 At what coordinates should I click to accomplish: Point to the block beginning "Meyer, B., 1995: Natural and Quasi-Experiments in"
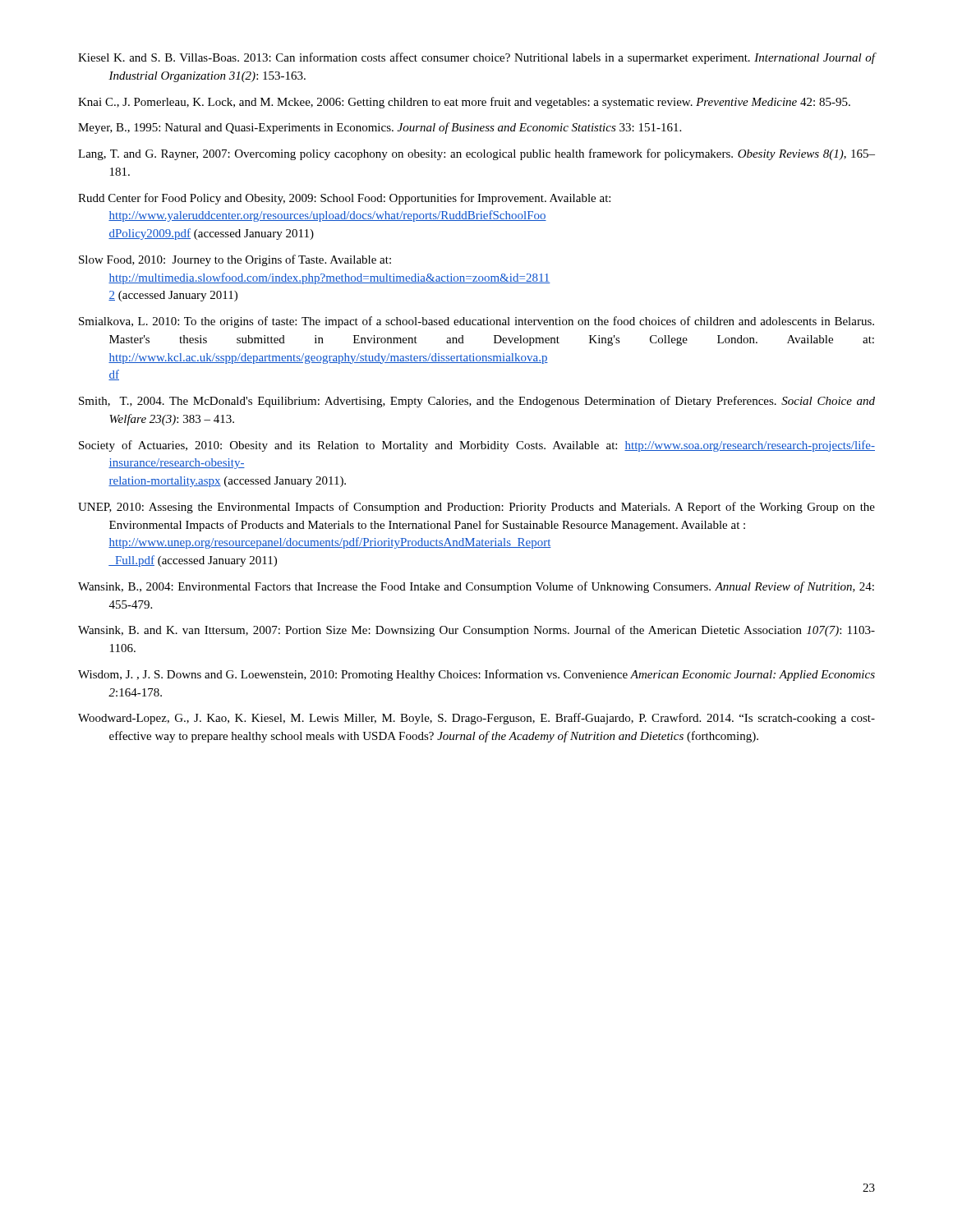pos(380,128)
